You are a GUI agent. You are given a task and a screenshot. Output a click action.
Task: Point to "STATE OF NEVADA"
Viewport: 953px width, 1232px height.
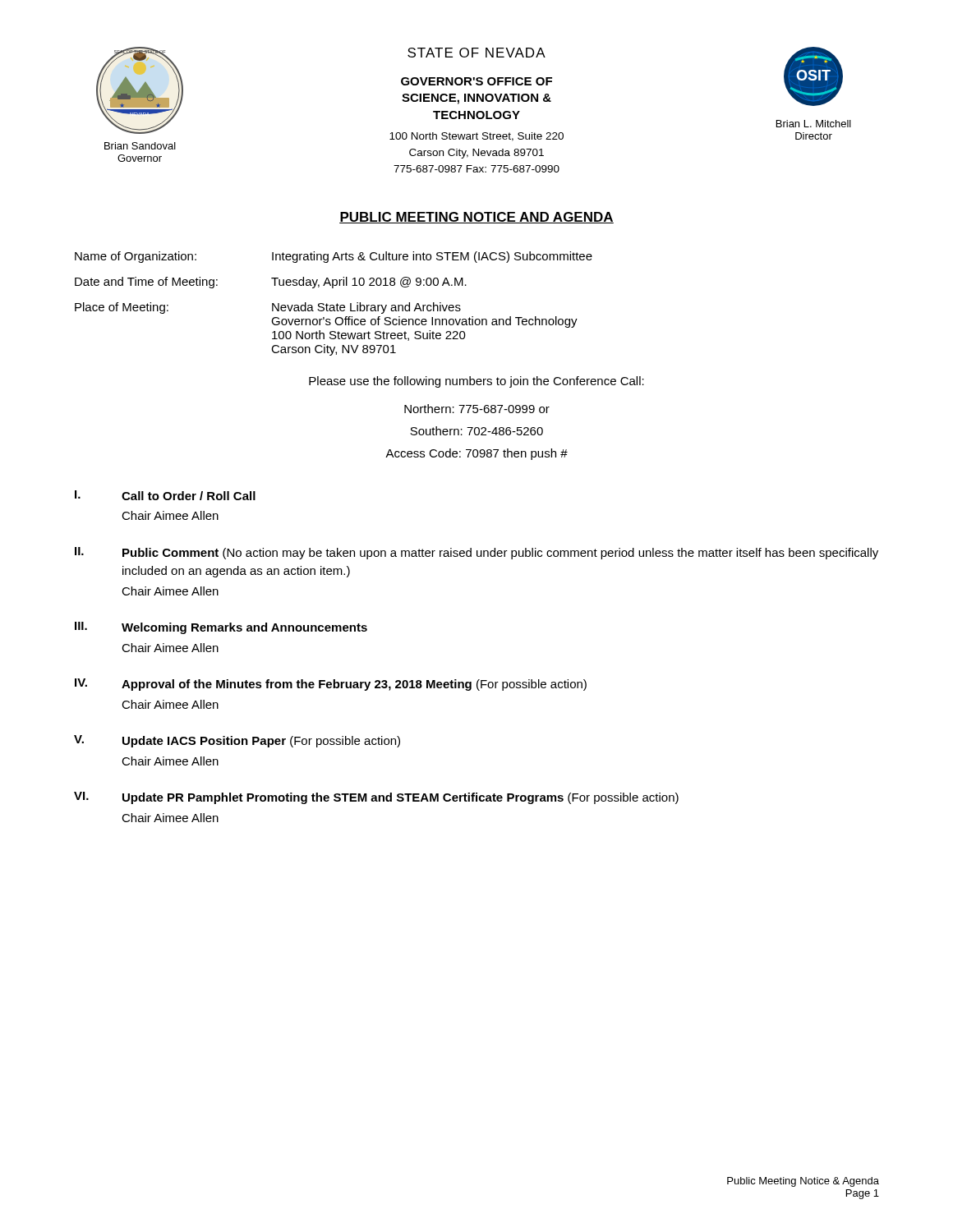[x=476, y=53]
